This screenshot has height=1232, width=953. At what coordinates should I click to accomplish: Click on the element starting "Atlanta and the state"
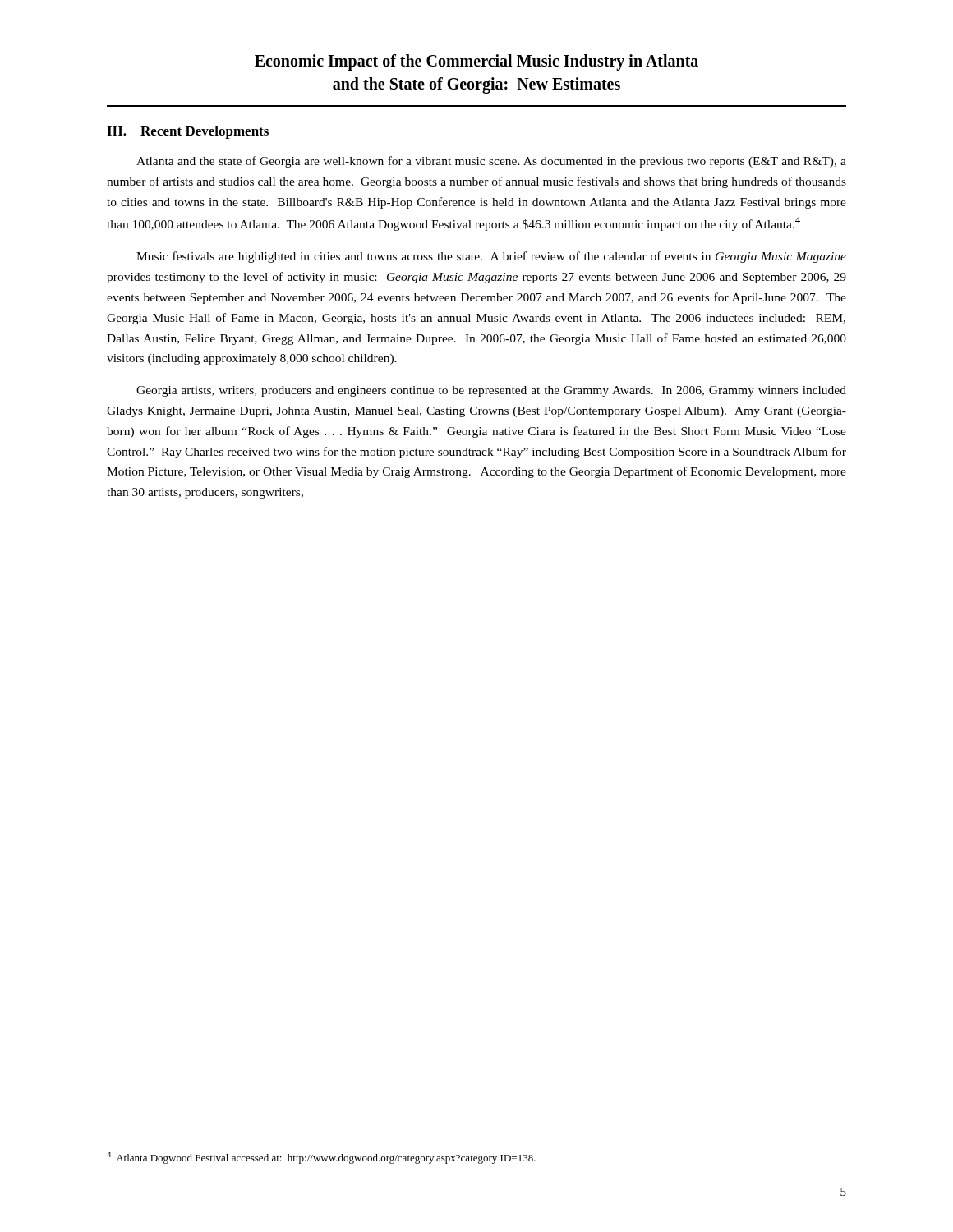(x=476, y=192)
